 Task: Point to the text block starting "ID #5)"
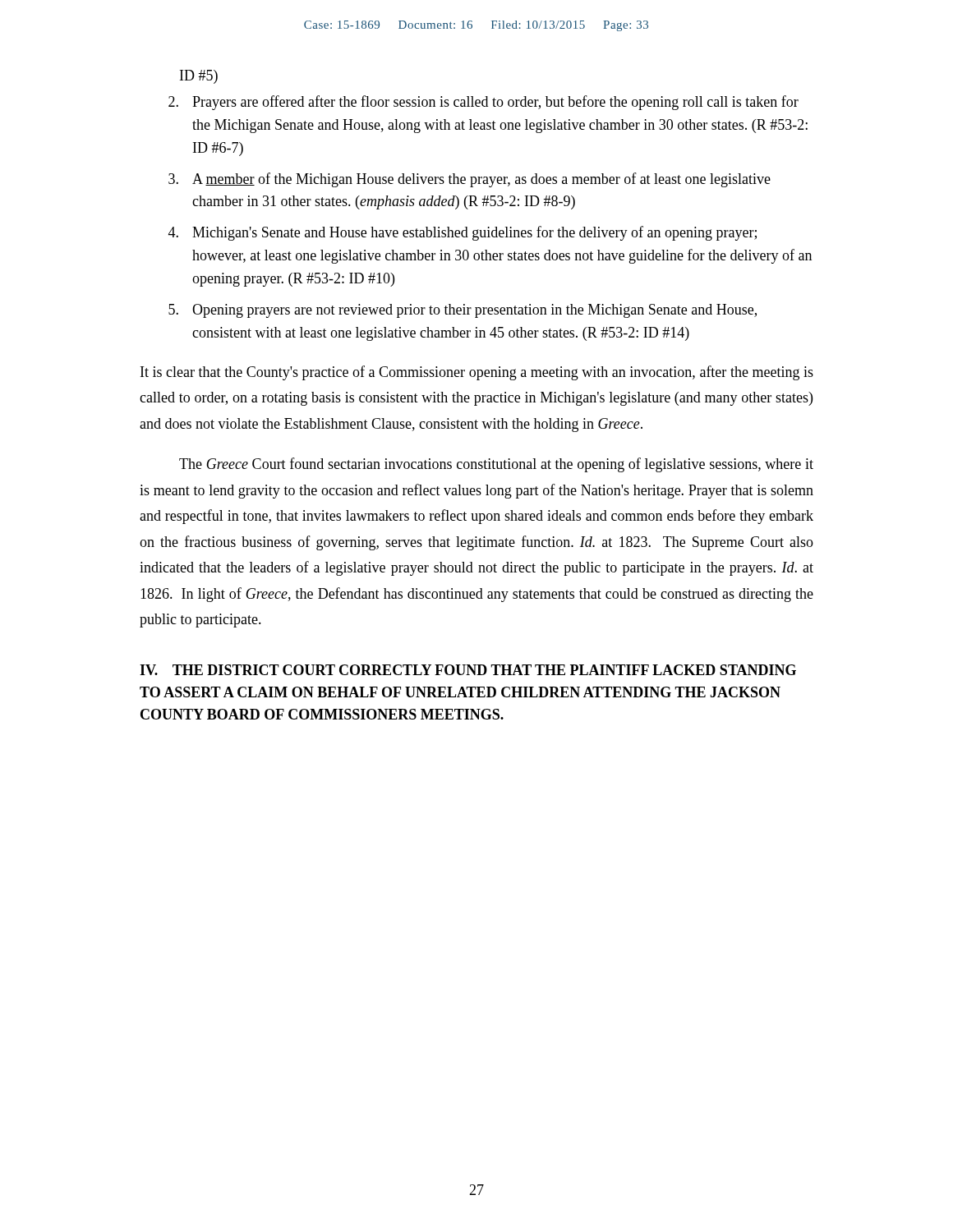[199, 76]
